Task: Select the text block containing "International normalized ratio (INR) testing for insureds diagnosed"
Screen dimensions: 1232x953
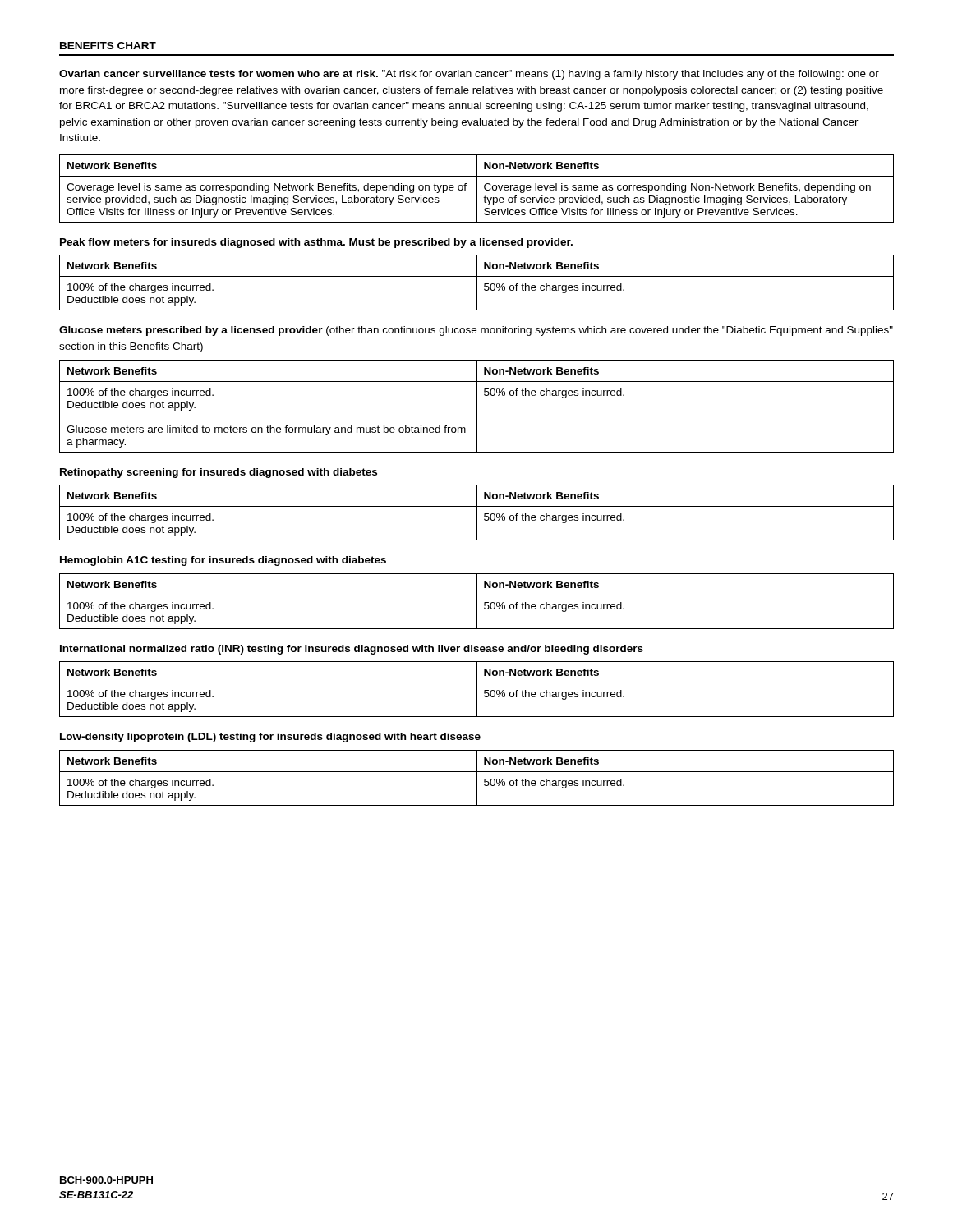Action: 351,648
